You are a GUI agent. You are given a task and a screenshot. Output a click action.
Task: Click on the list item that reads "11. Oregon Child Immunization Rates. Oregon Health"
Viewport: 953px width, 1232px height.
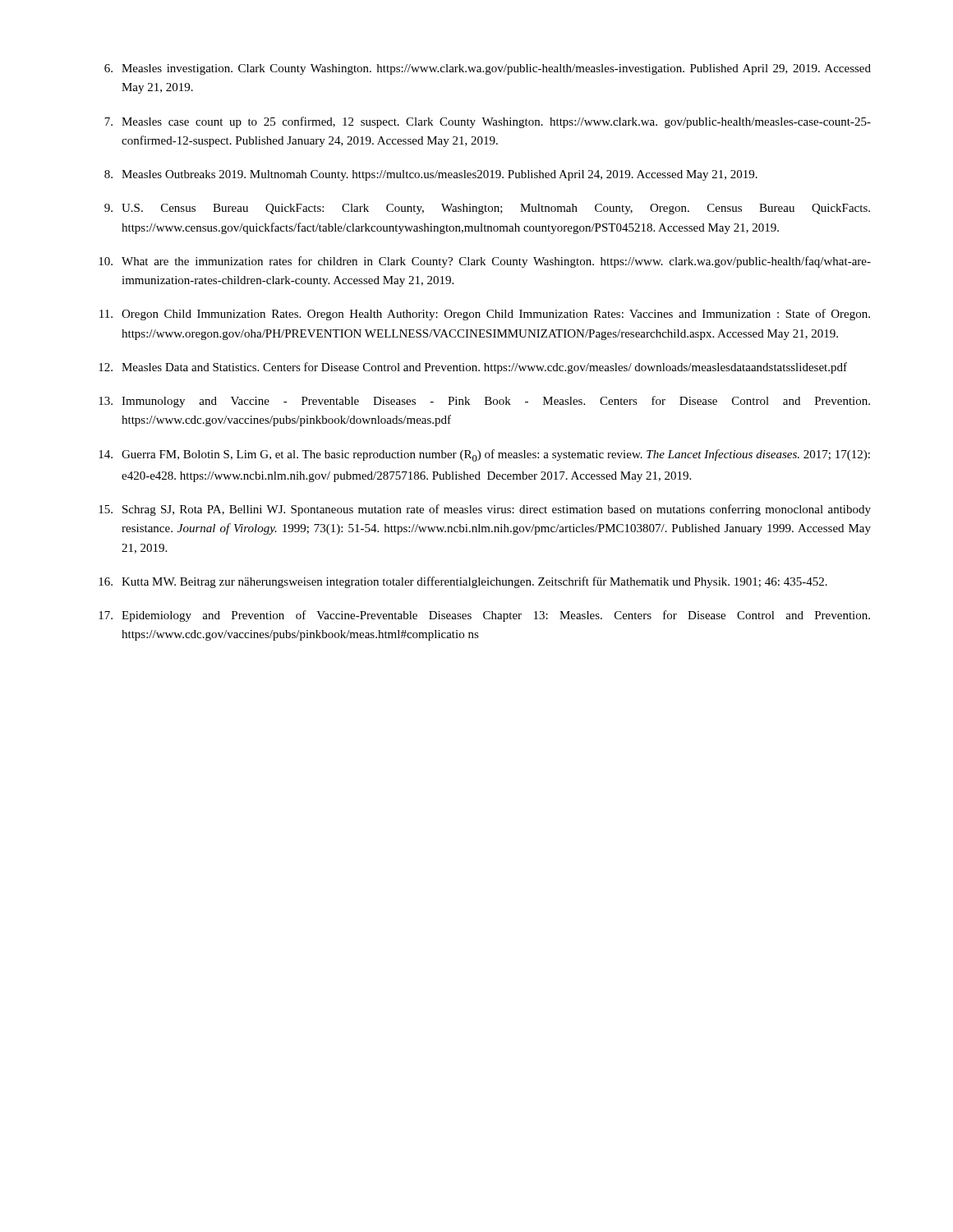pos(476,324)
